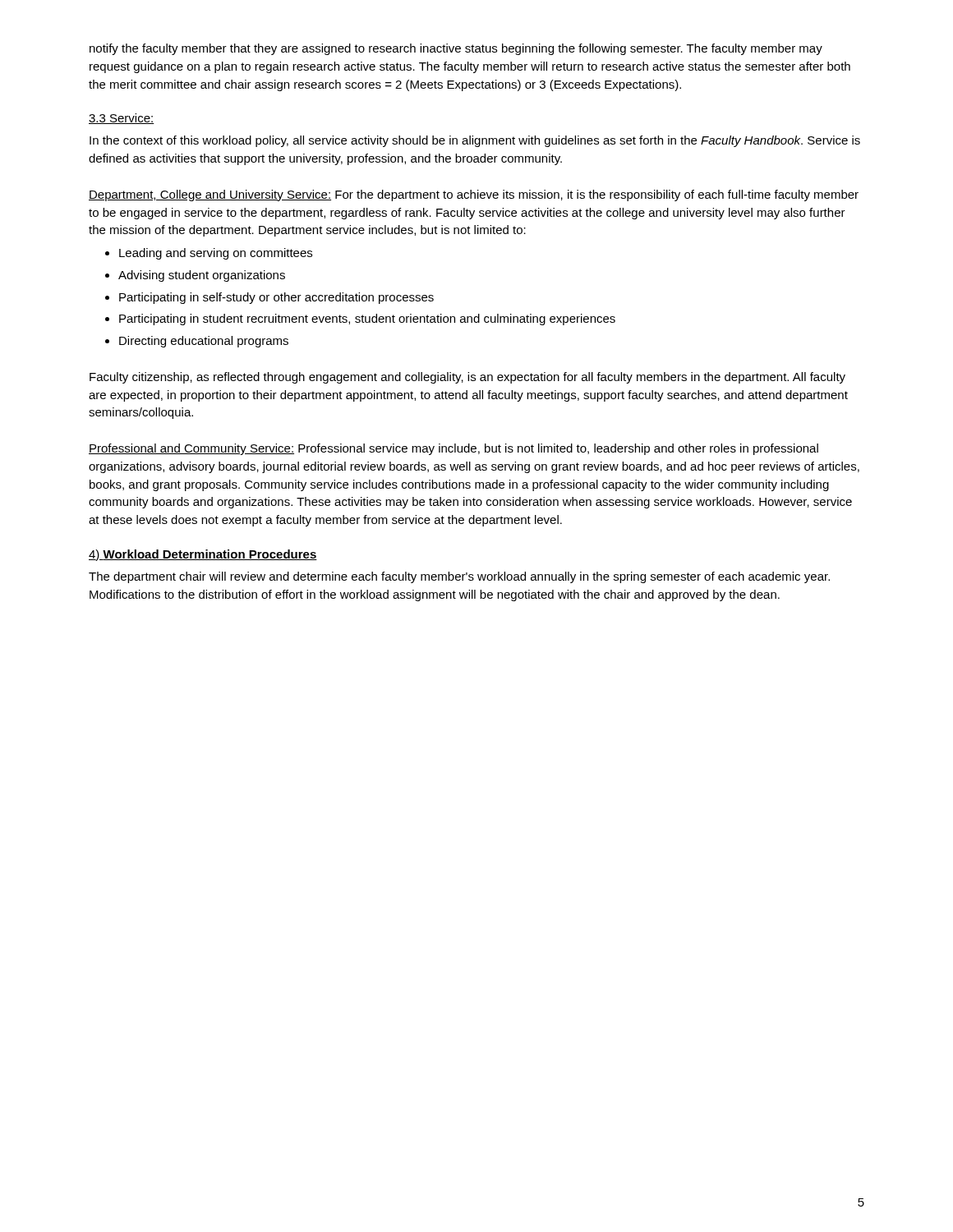953x1232 pixels.
Task: Click on the section header that says "3.3 Service:"
Action: [x=121, y=118]
